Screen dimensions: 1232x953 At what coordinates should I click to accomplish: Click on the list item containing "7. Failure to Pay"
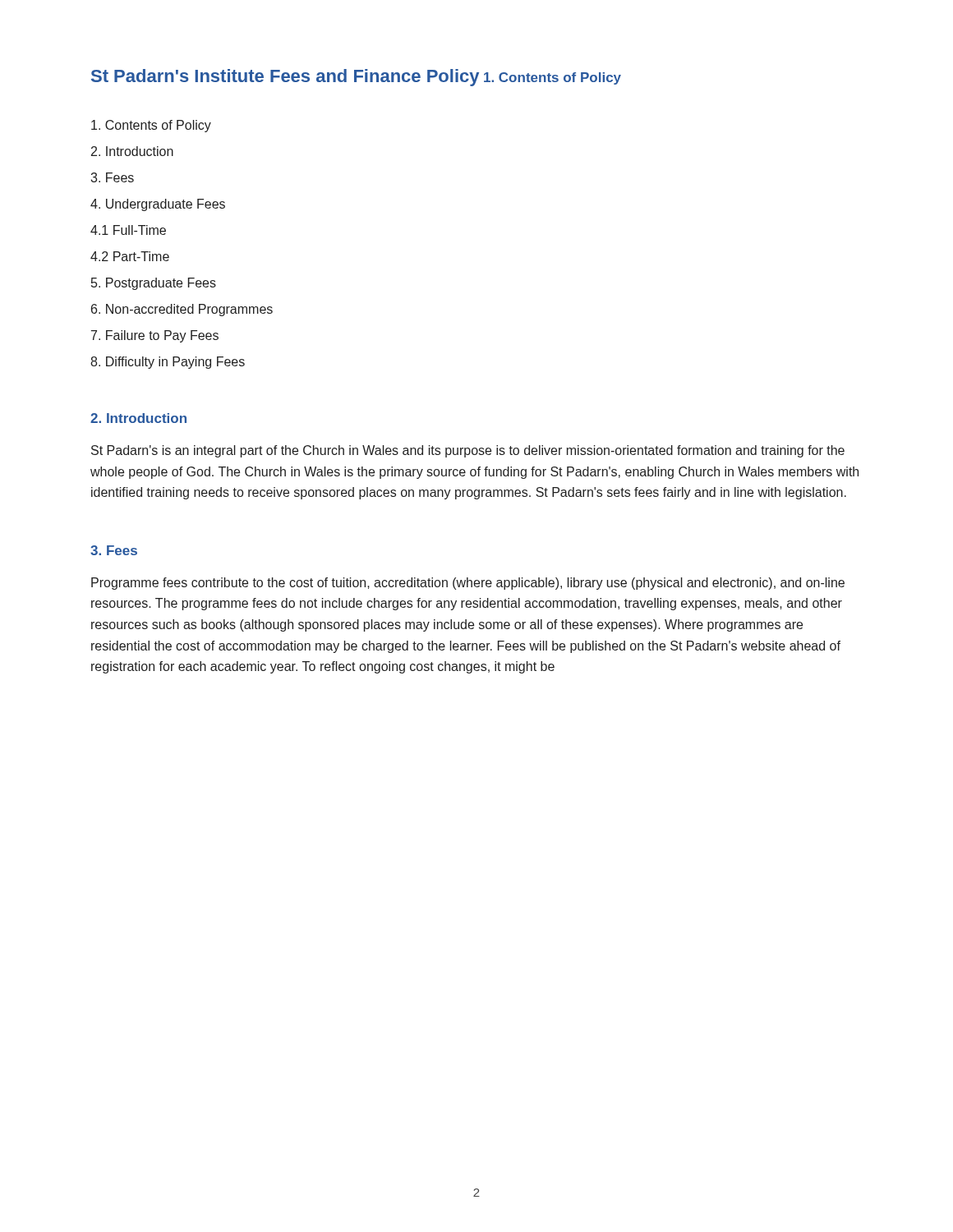(155, 336)
